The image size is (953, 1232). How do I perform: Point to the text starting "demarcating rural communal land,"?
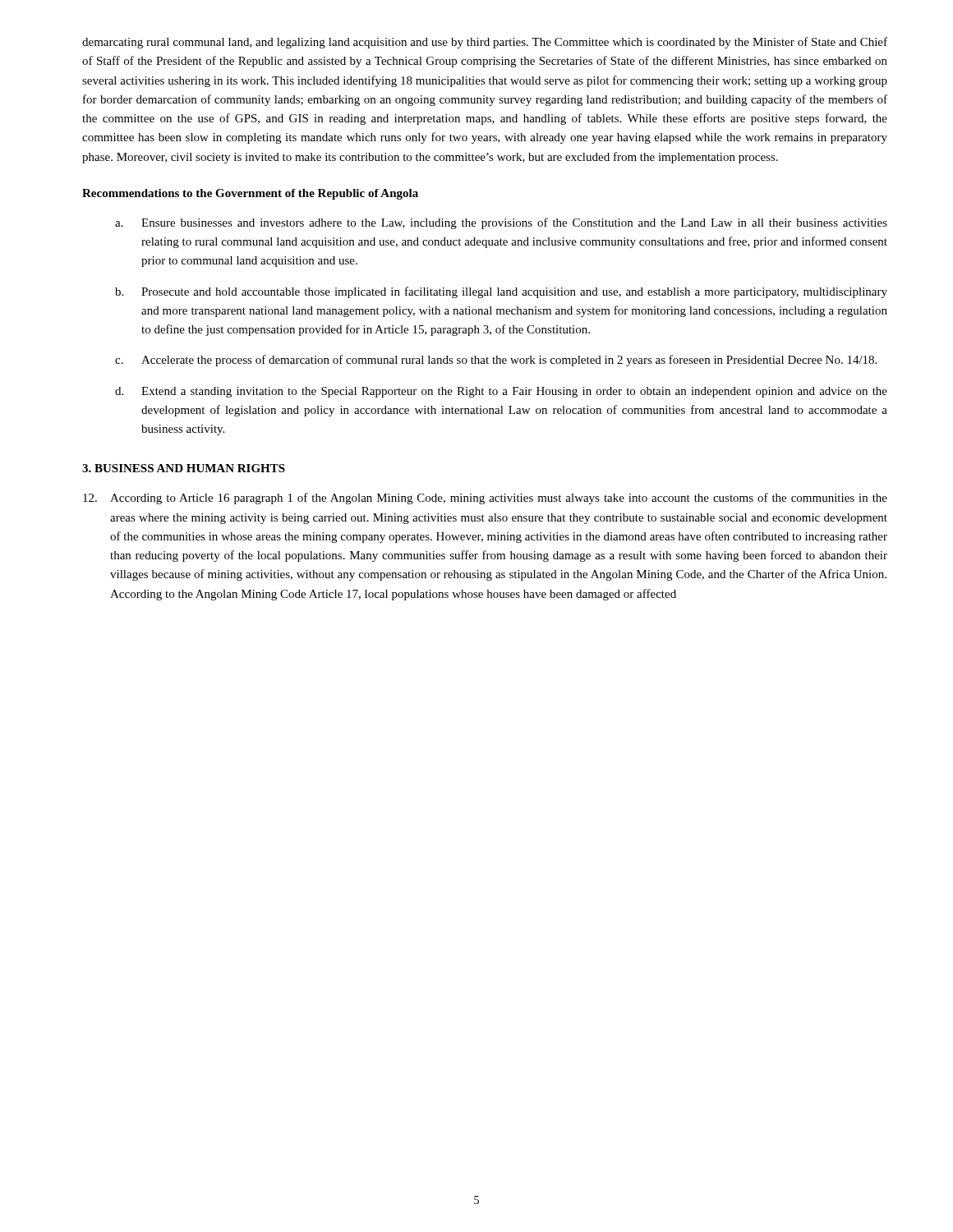point(485,99)
